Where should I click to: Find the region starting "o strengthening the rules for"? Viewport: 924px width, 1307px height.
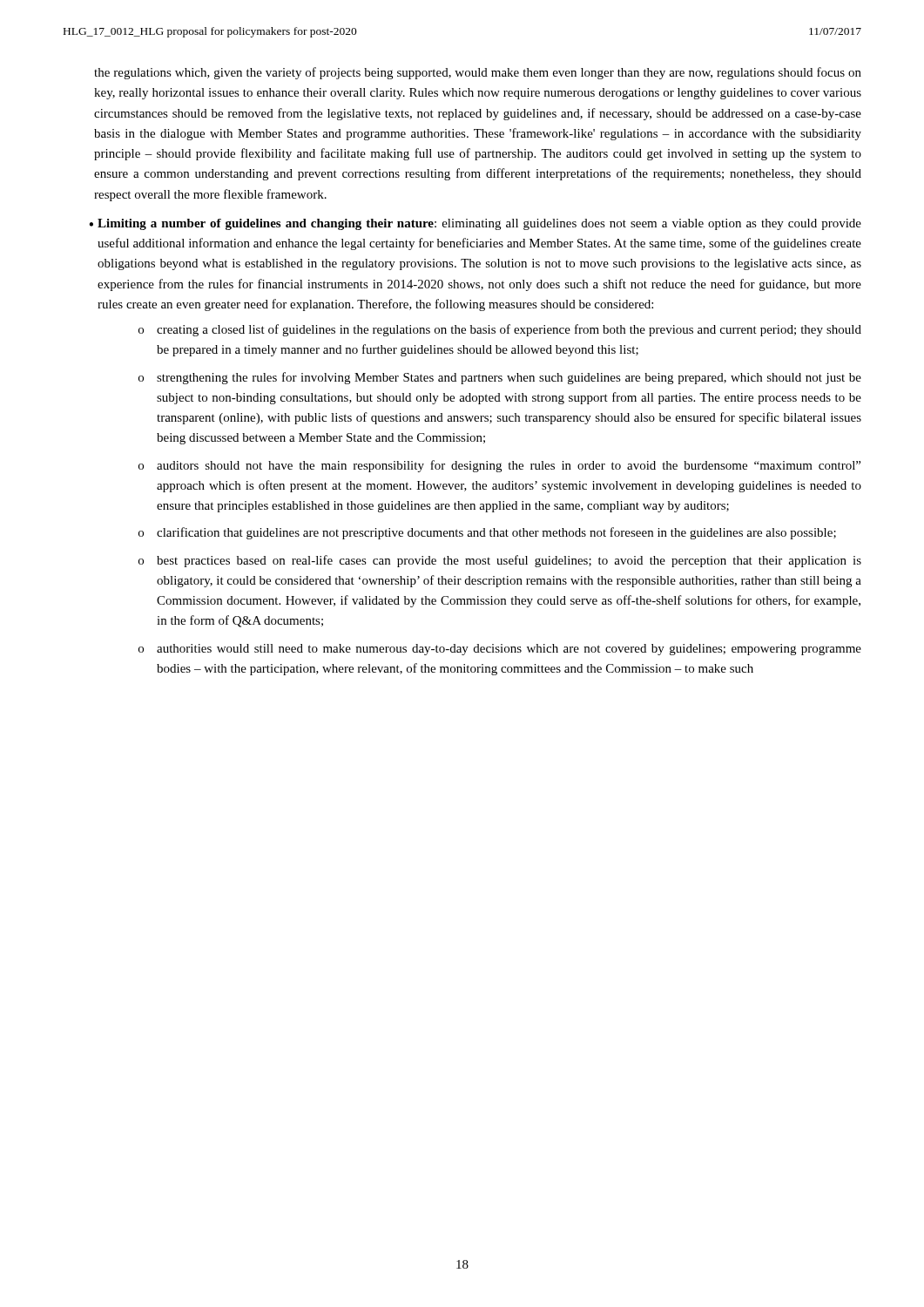[495, 408]
